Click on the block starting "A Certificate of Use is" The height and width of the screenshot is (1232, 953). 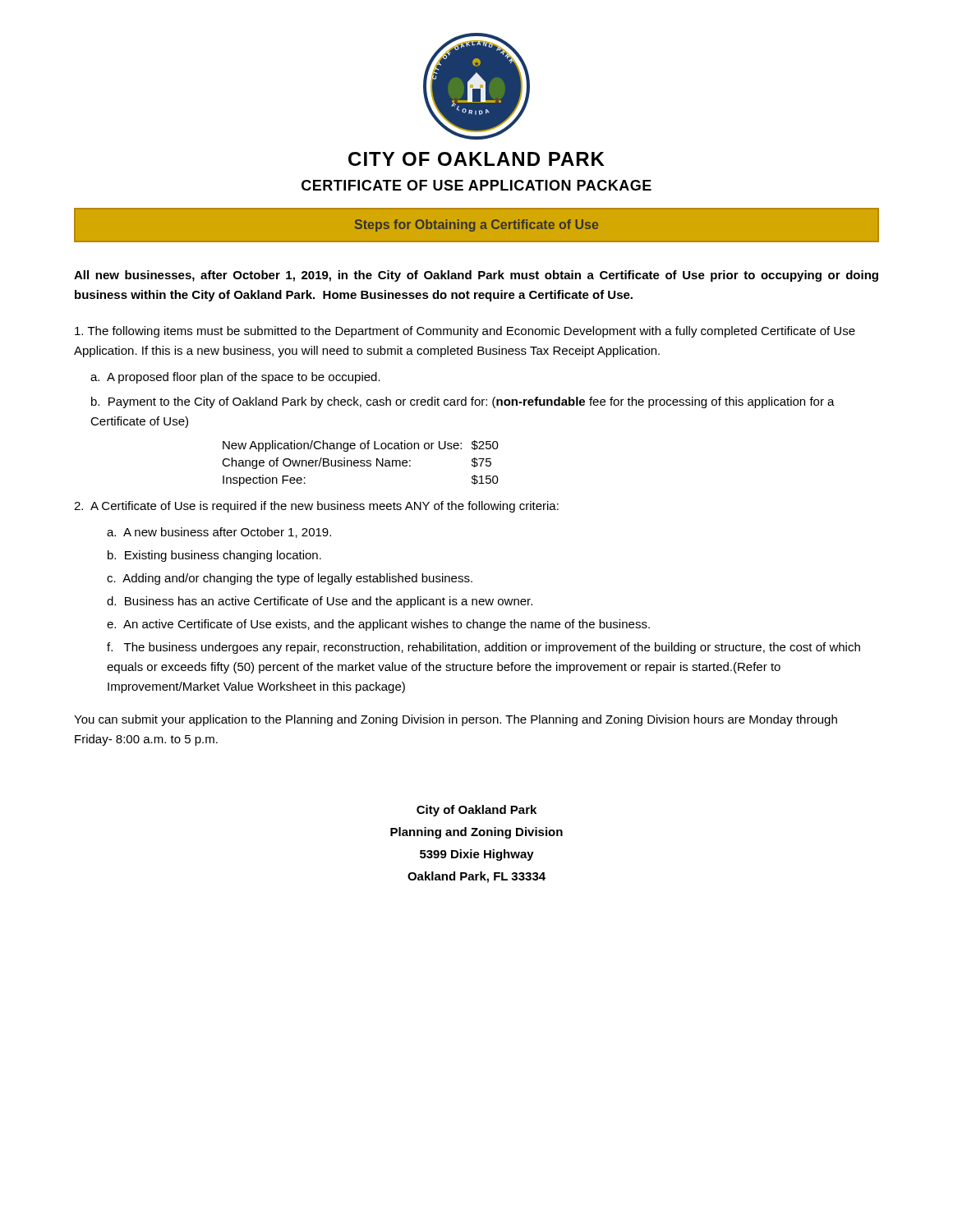tap(317, 506)
